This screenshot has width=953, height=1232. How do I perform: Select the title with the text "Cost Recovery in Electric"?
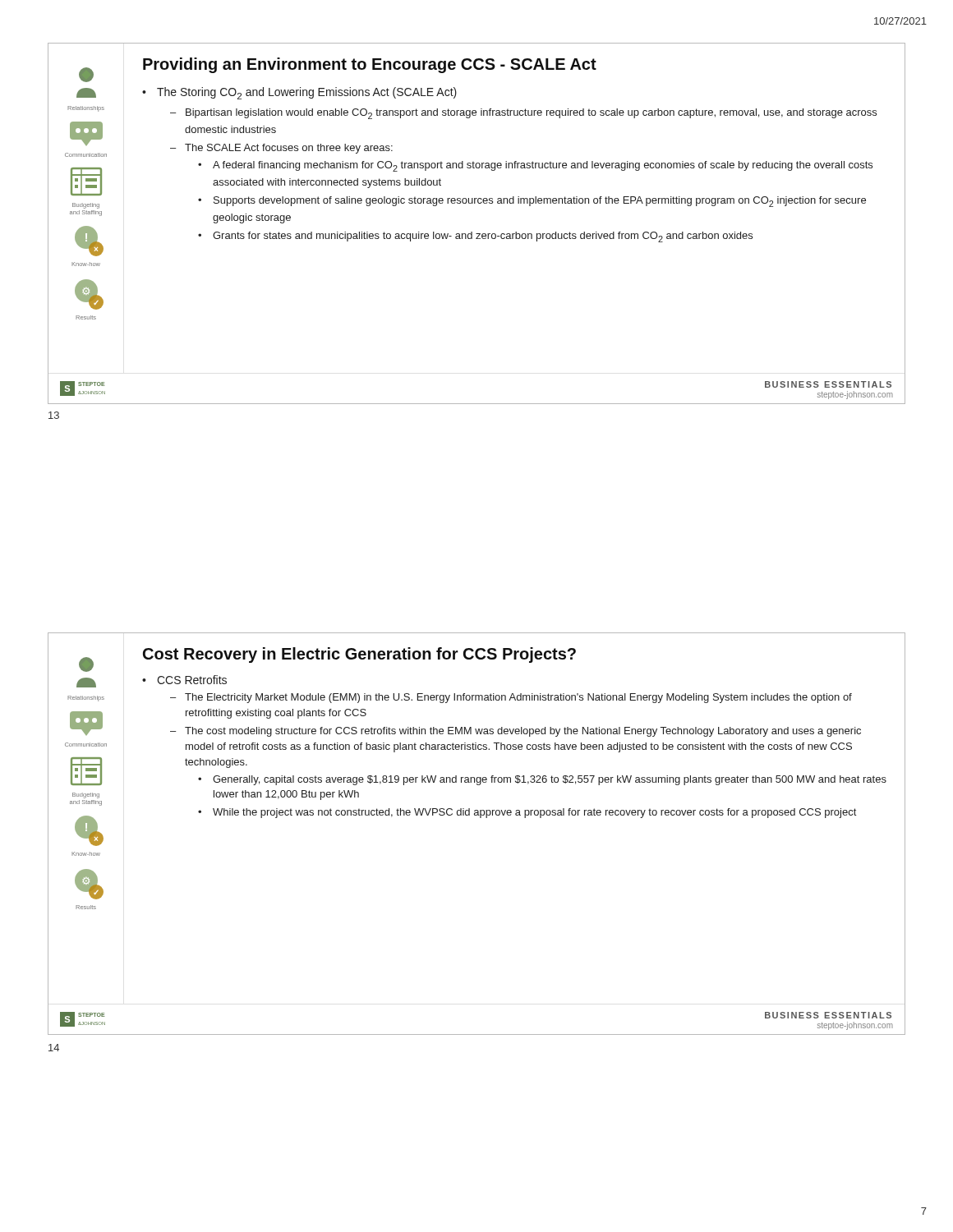(x=359, y=654)
